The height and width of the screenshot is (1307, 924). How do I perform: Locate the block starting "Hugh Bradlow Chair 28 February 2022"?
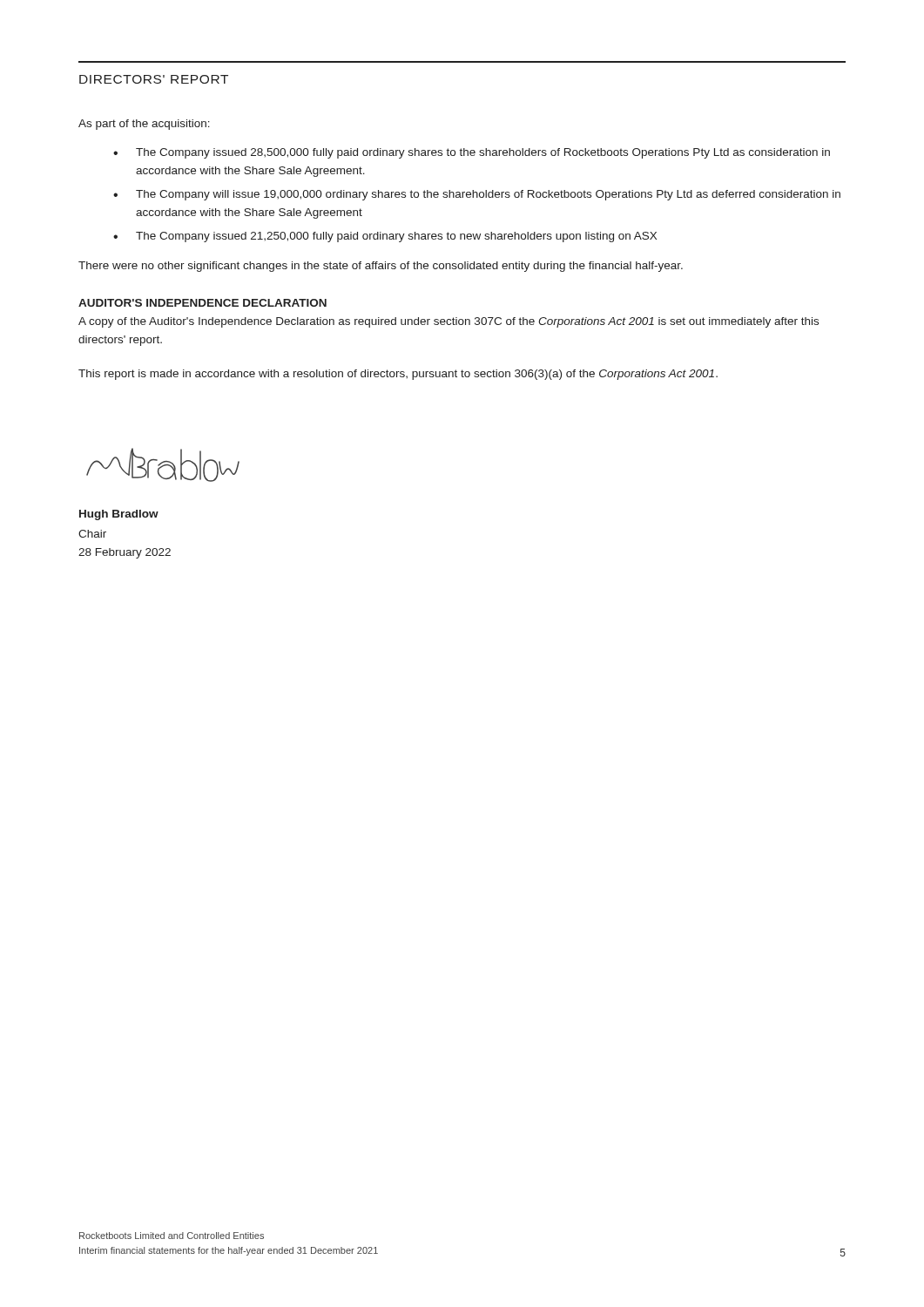(x=119, y=515)
